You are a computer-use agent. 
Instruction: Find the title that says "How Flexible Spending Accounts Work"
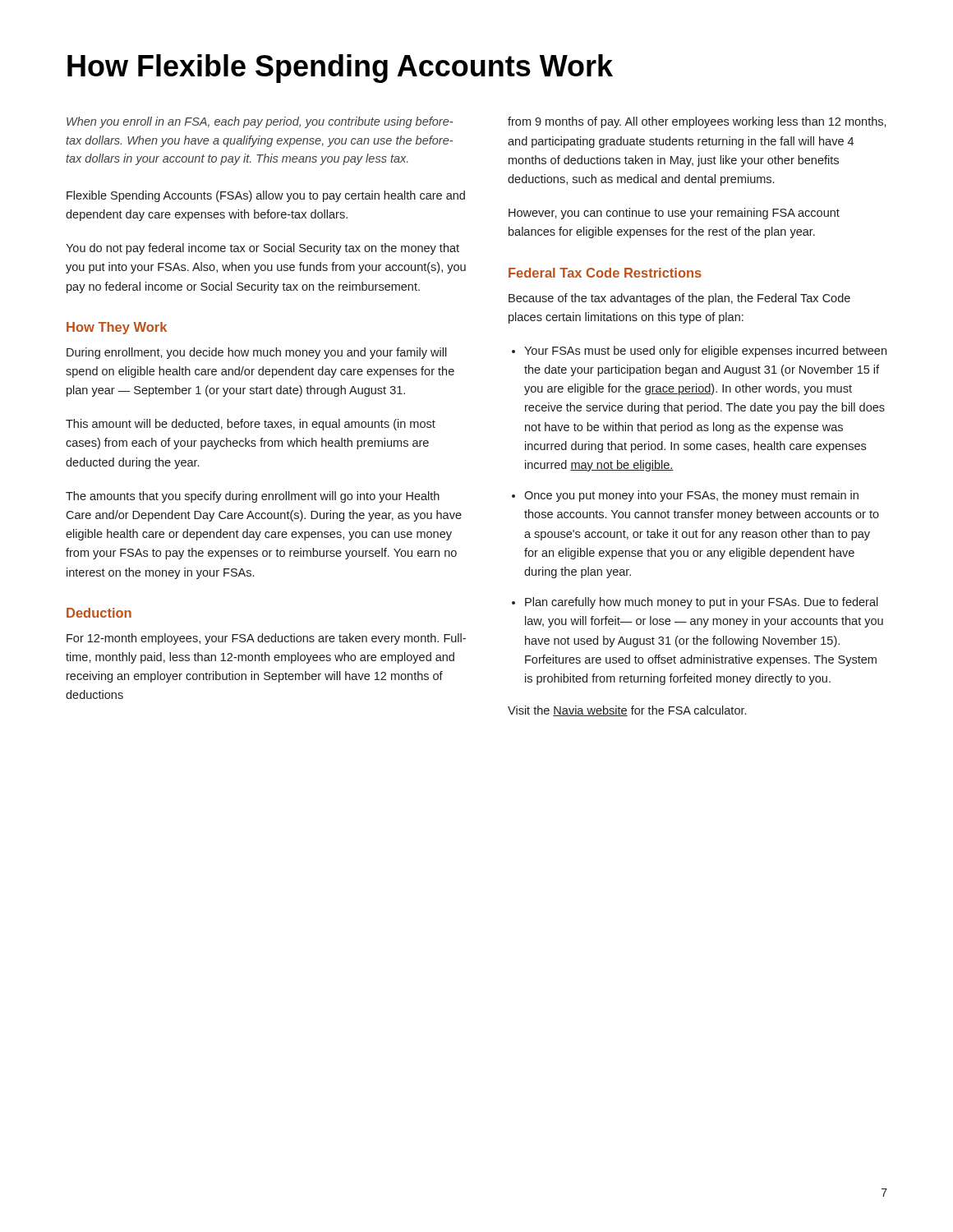point(339,66)
